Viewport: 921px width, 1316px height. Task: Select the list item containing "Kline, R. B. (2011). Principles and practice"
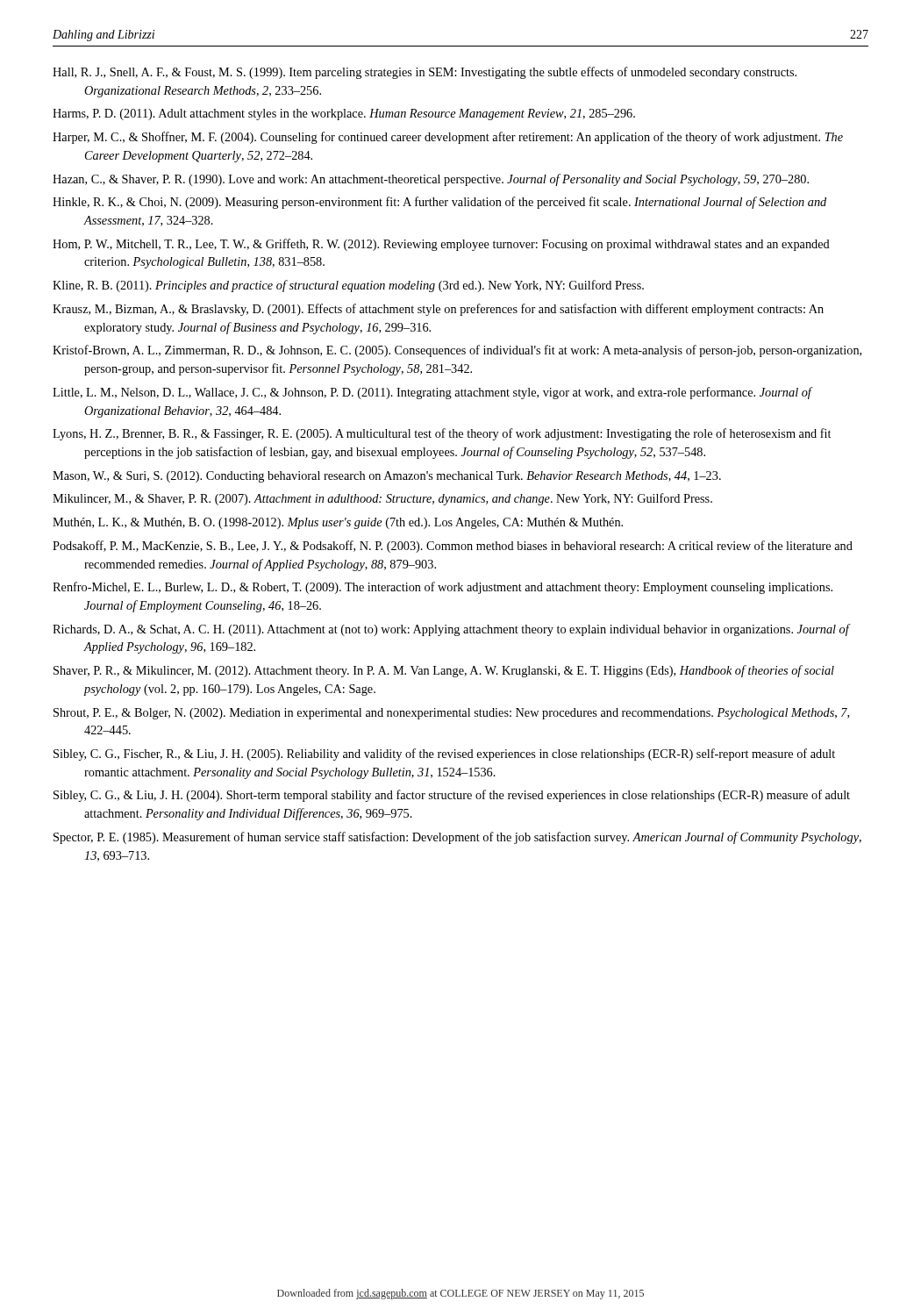click(349, 285)
